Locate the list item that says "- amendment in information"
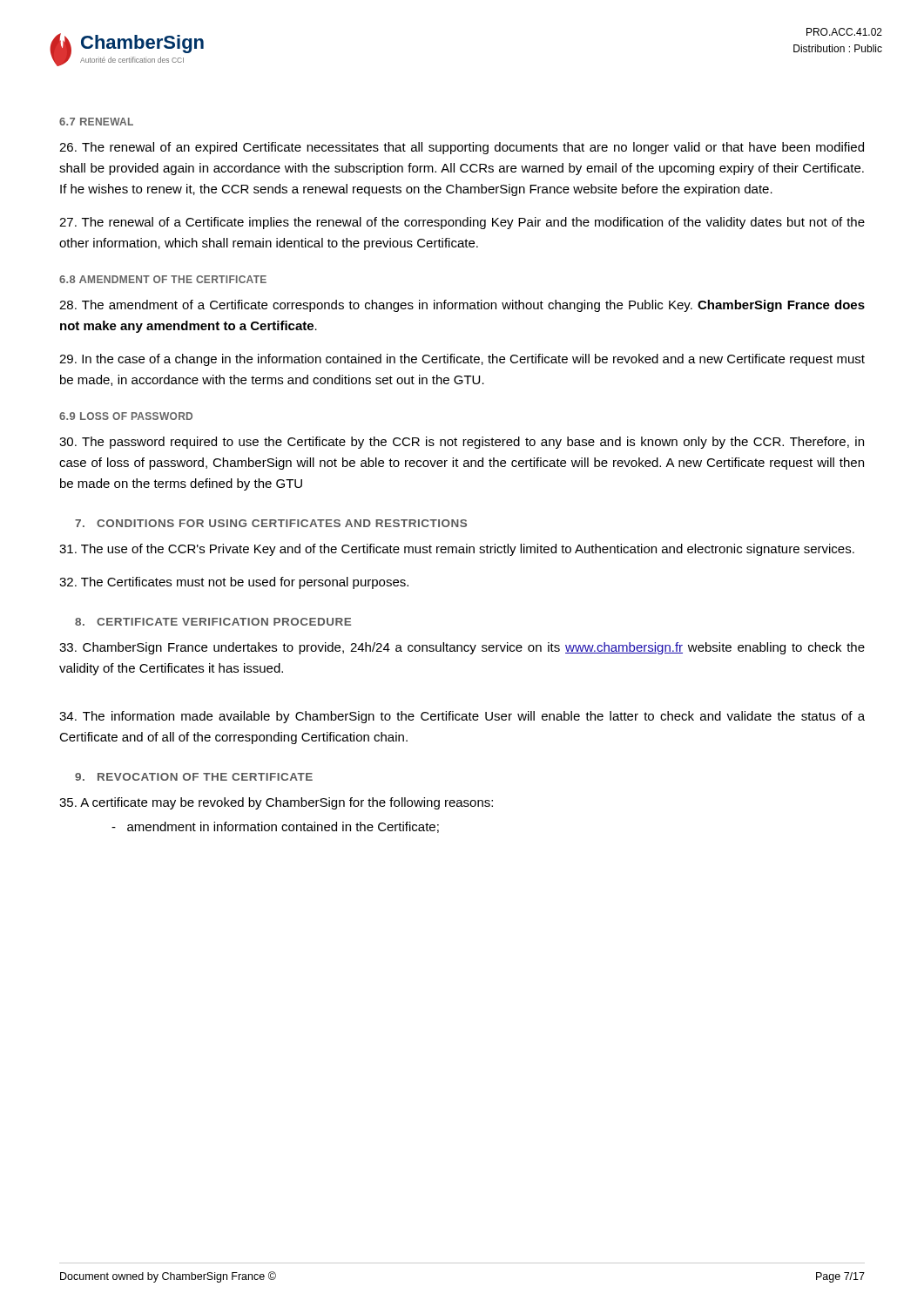924x1307 pixels. pos(276,826)
